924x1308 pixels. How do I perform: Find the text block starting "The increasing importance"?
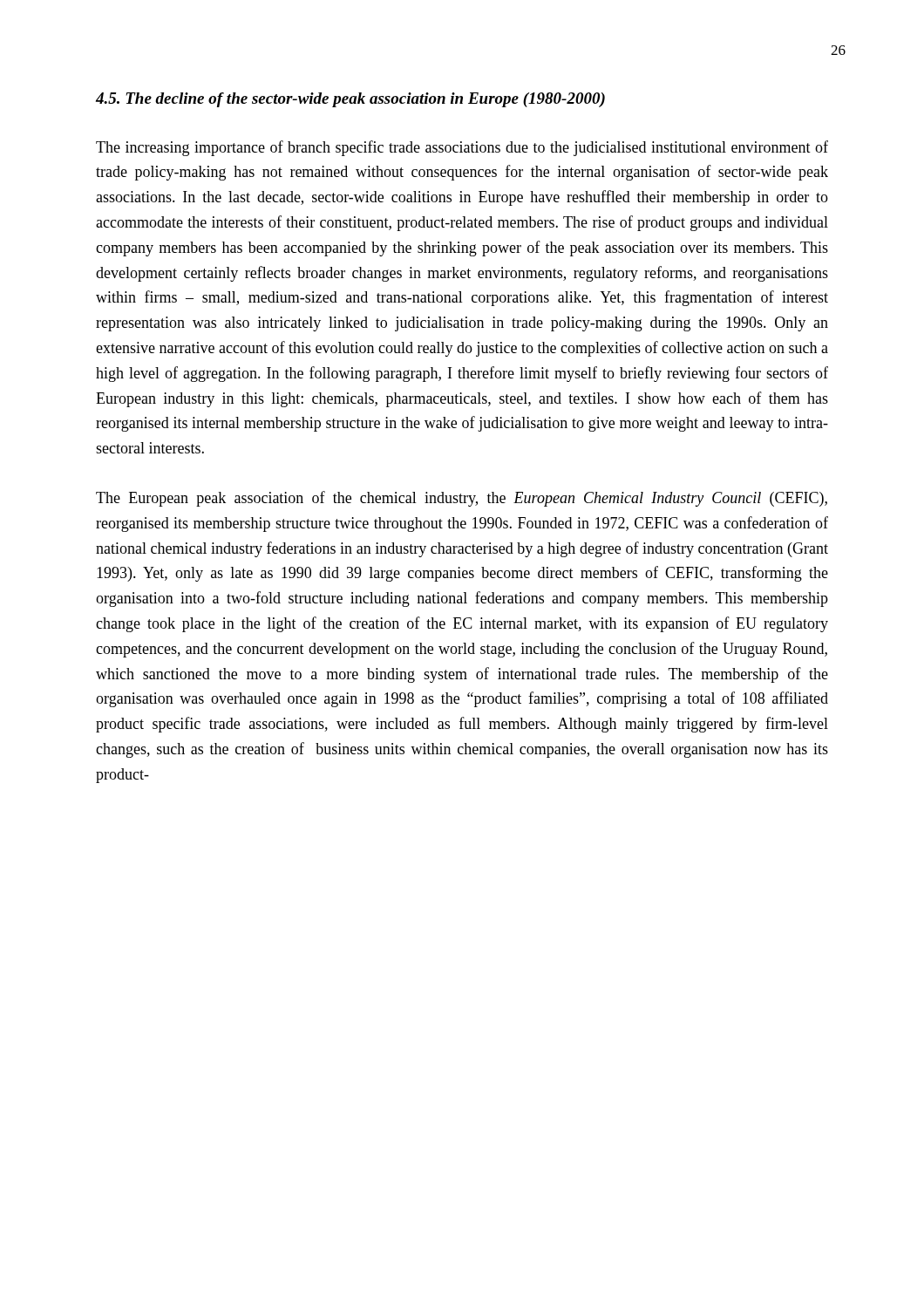462,298
